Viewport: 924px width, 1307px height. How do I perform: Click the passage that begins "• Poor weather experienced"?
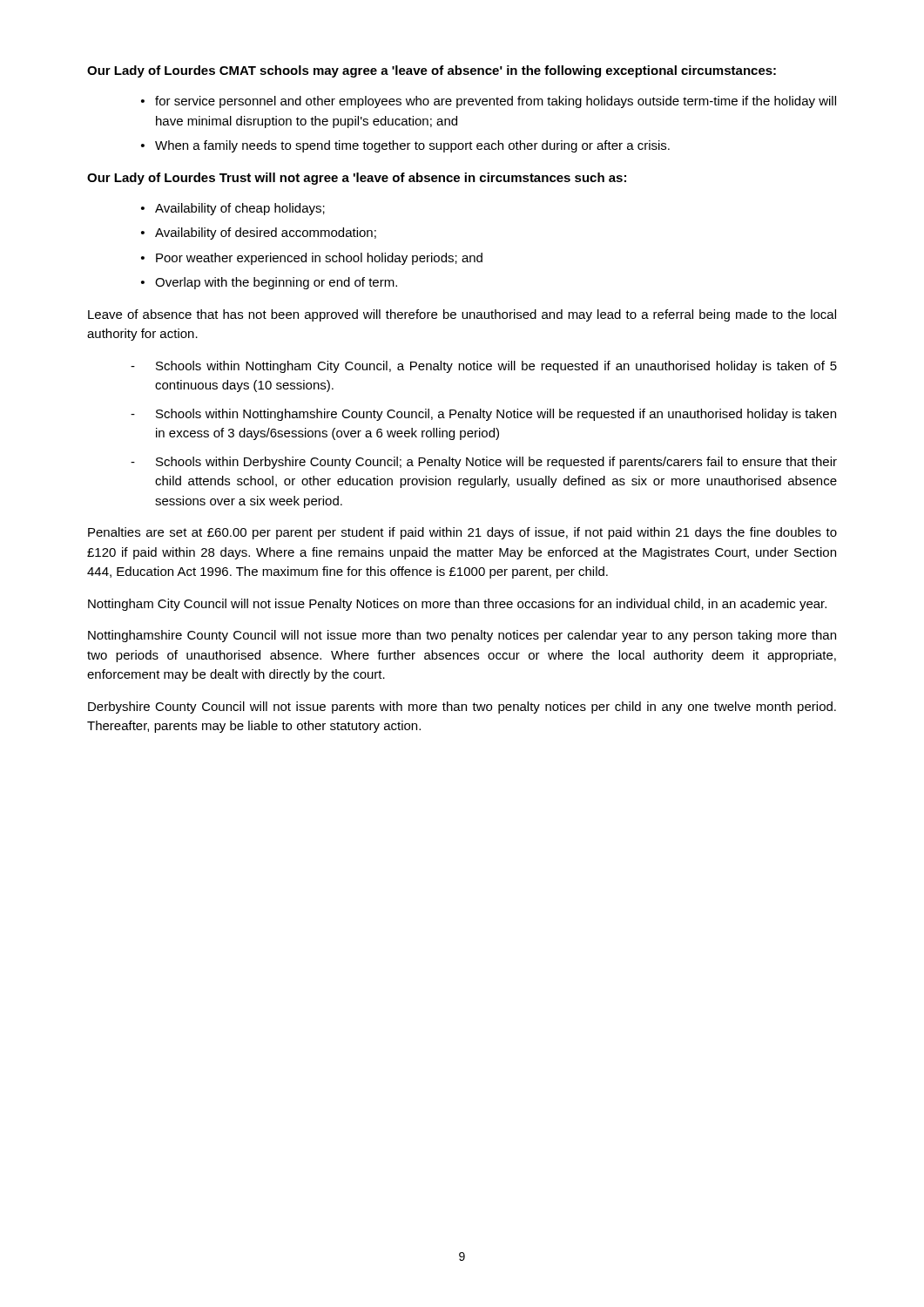pyautogui.click(x=484, y=258)
